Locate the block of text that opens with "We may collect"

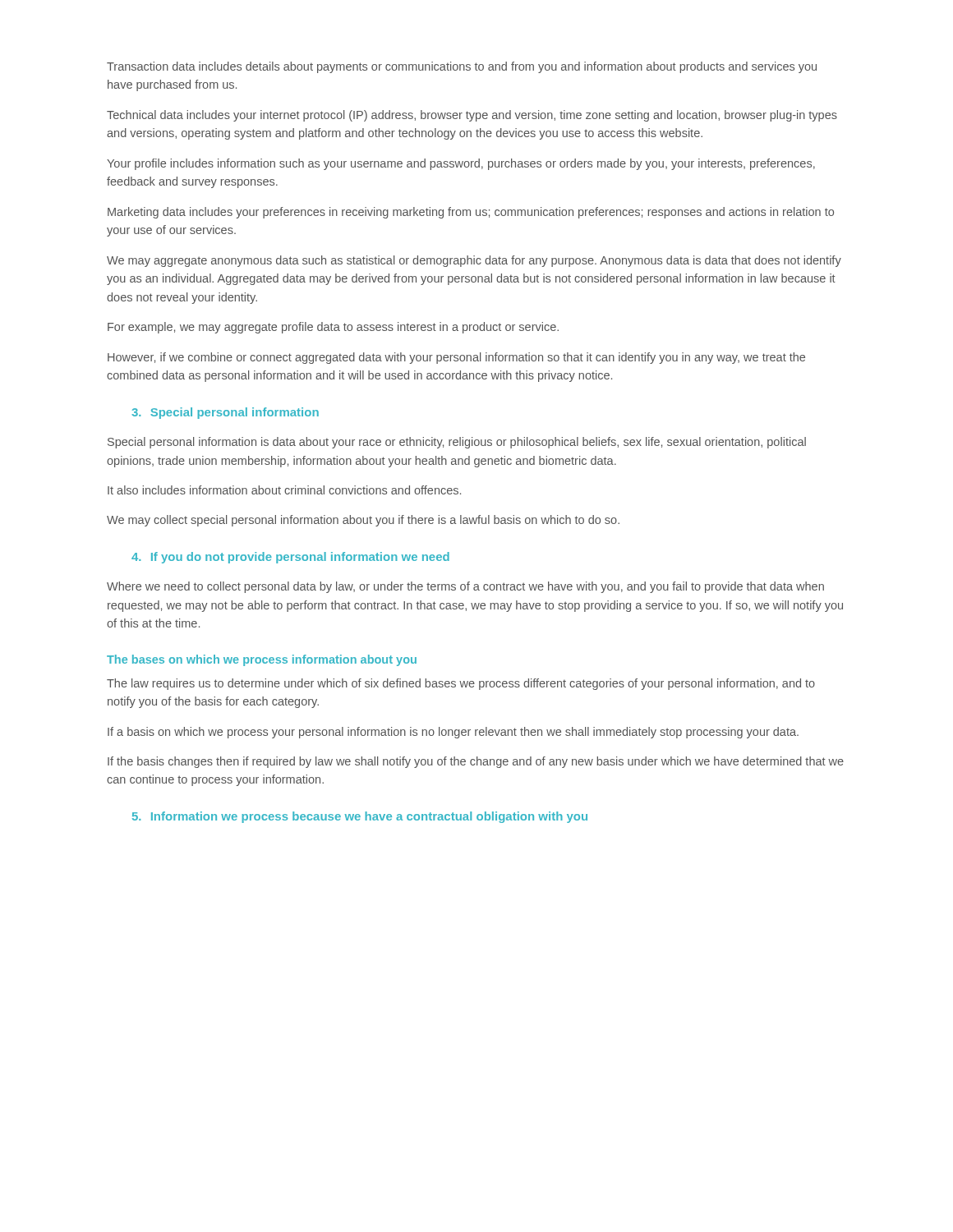click(364, 520)
